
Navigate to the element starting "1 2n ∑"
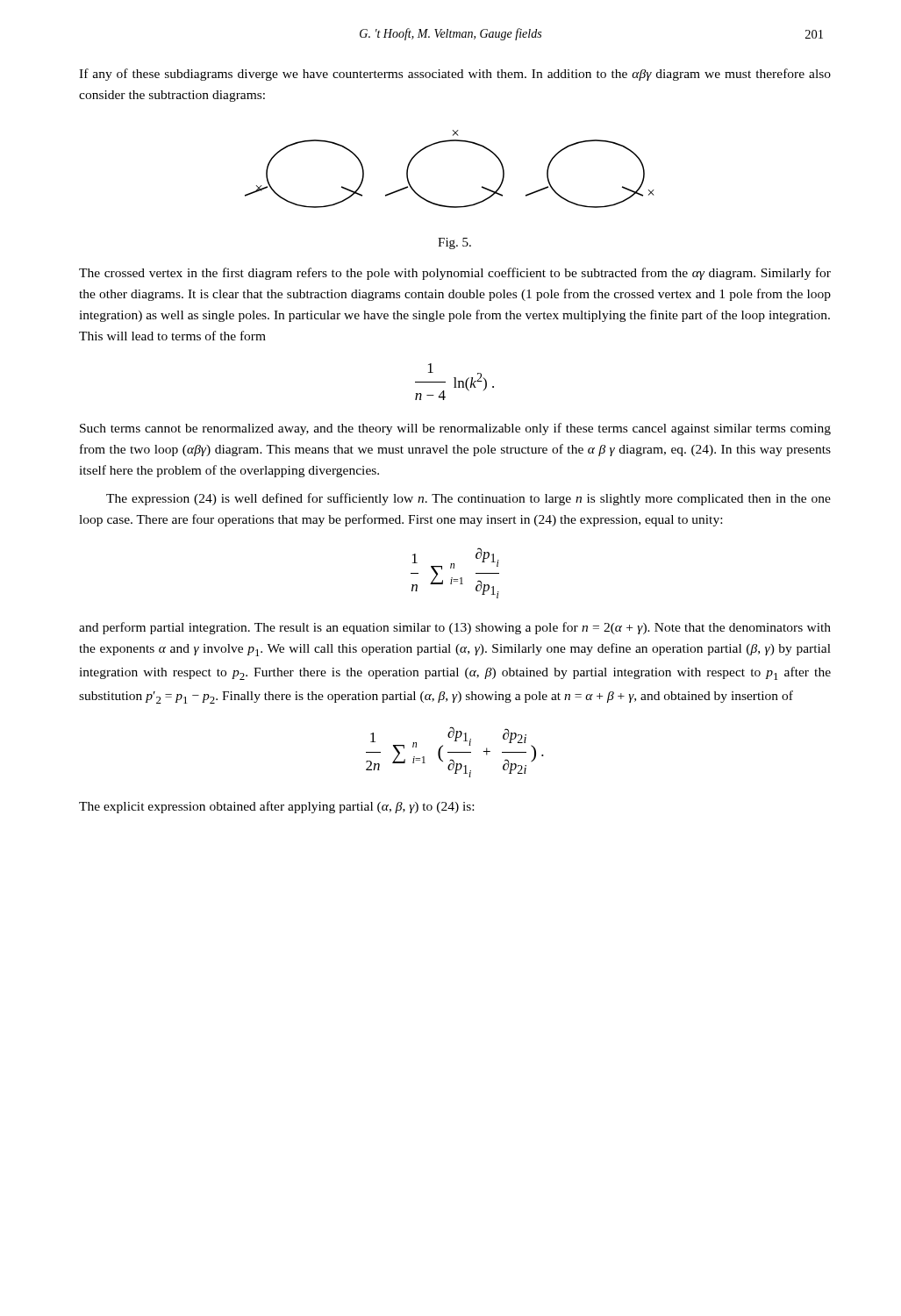(x=455, y=752)
